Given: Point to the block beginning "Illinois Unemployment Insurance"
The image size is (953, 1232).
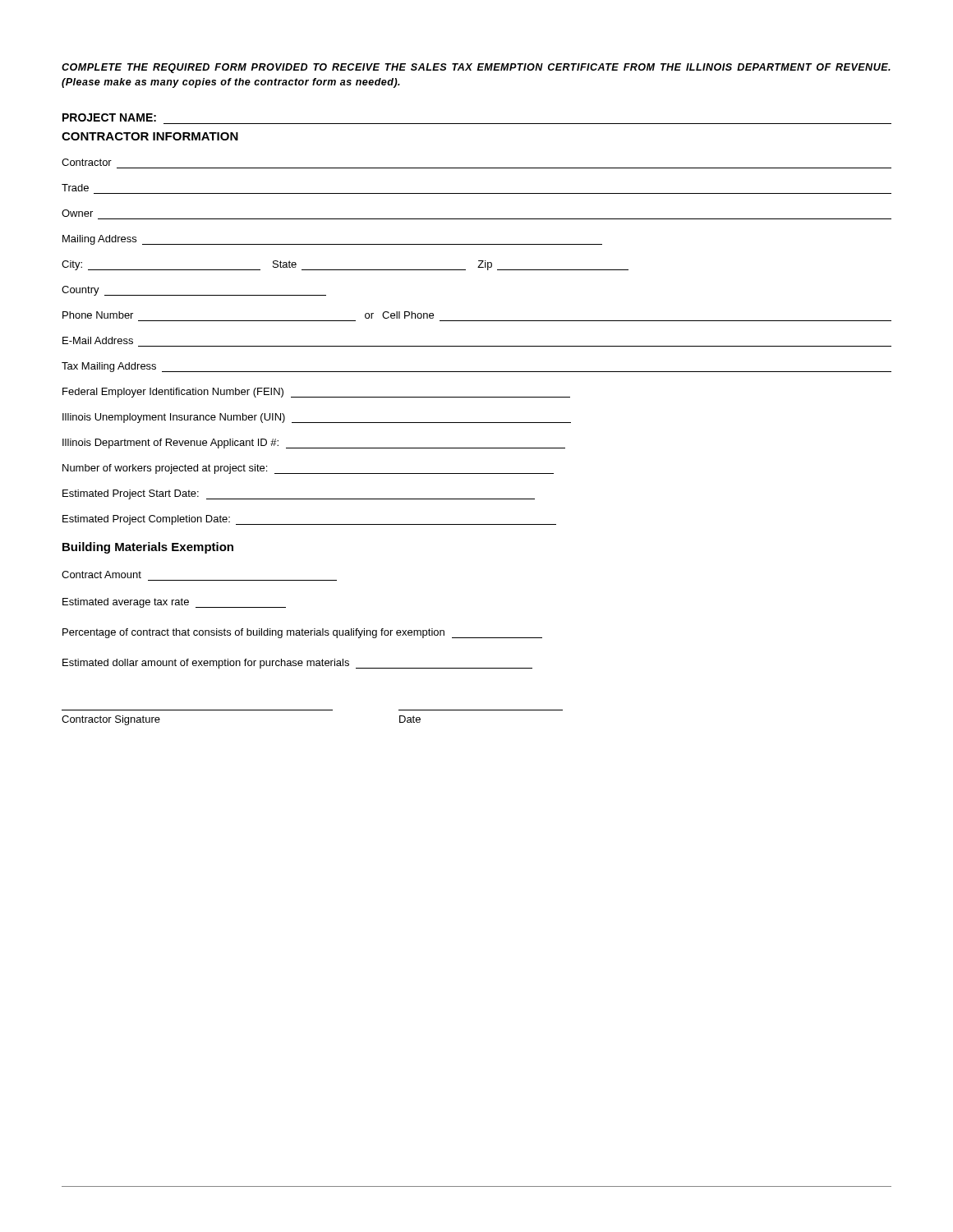Looking at the screenshot, I should (x=476, y=416).
